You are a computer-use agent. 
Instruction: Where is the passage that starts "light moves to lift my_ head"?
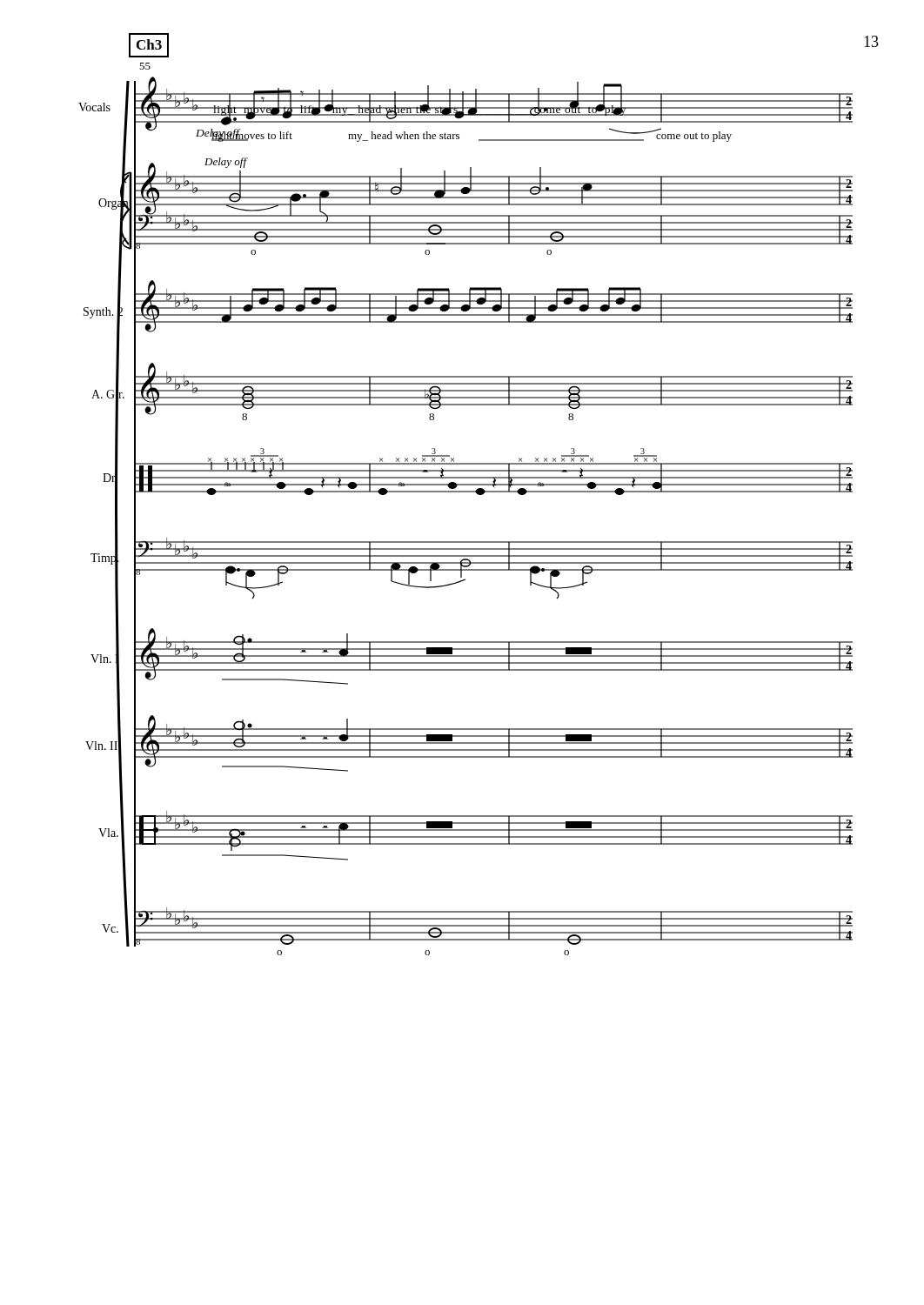[x=420, y=109]
